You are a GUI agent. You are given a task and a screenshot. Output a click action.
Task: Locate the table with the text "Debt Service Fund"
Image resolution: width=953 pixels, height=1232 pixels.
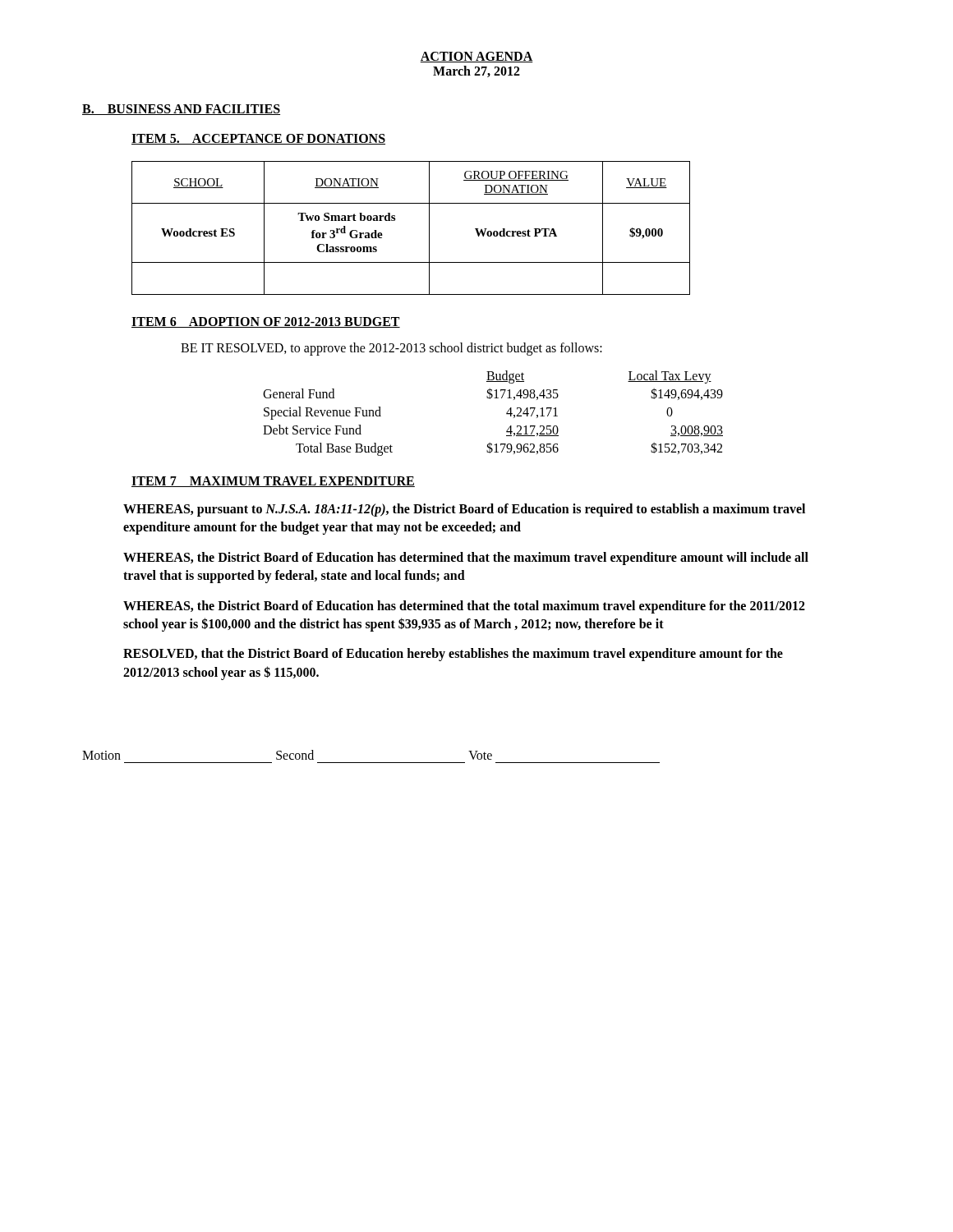(509, 412)
